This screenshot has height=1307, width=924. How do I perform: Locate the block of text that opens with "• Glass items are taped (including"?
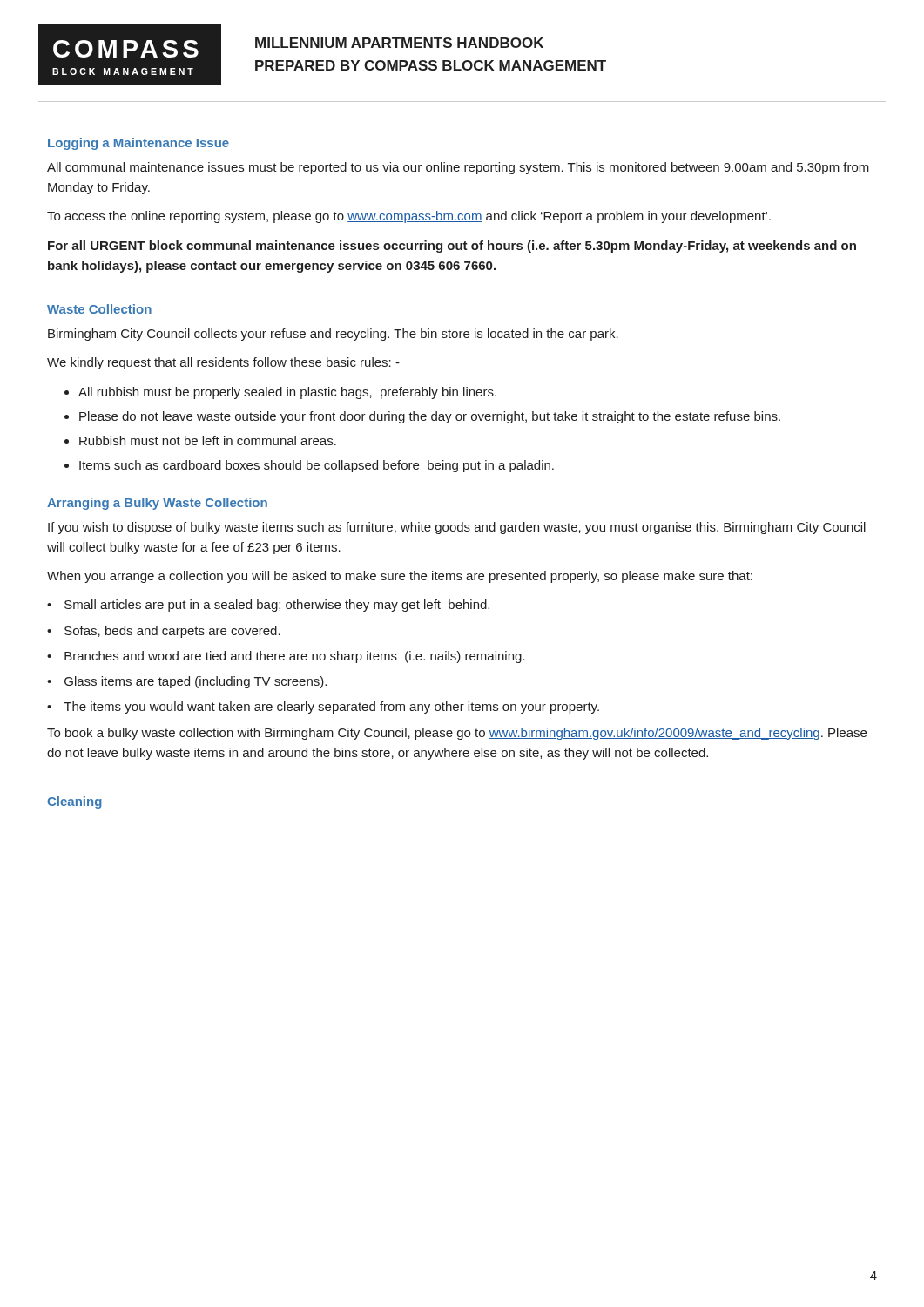point(187,681)
